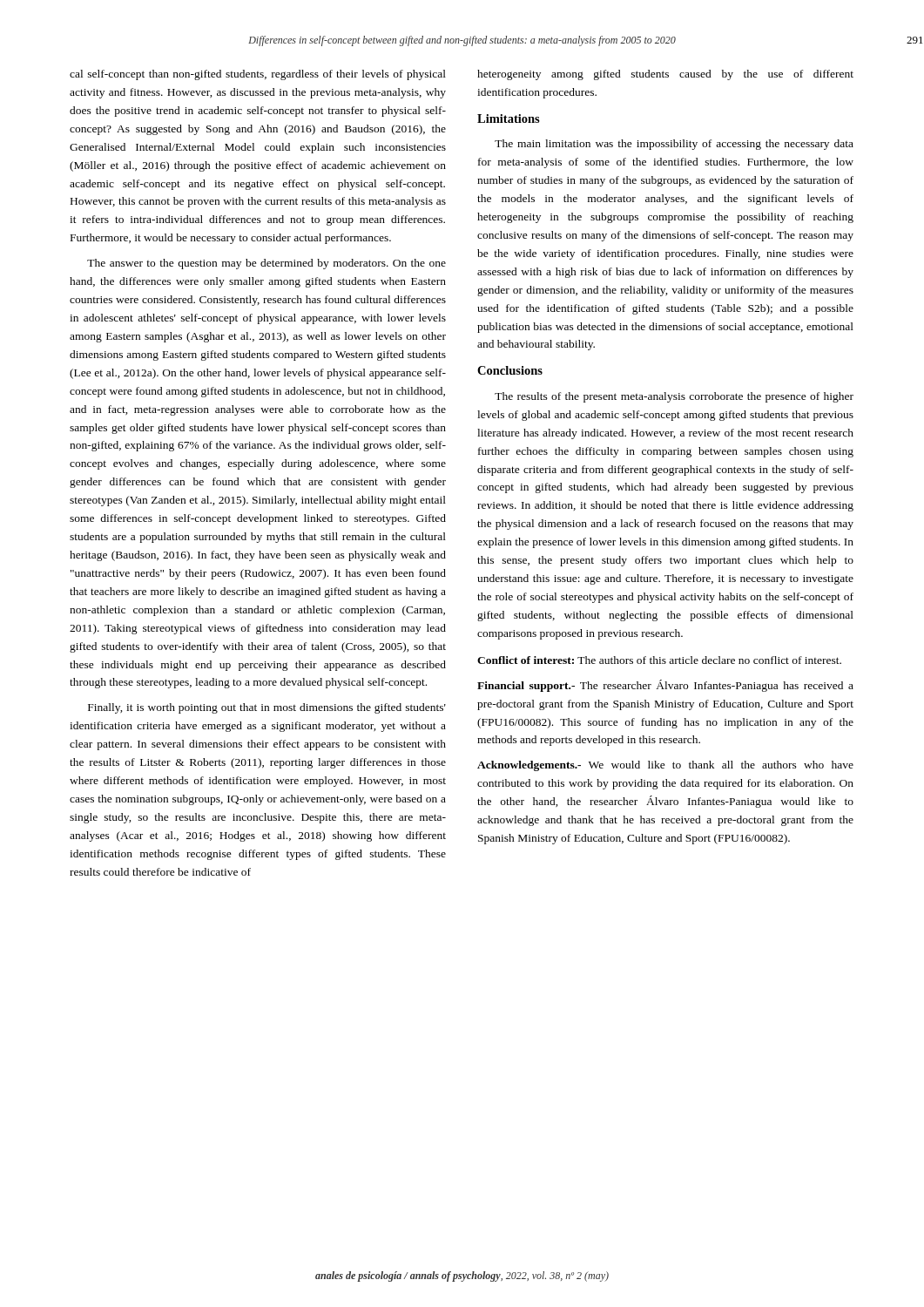Locate the text block starting "Acknowledgements.- We would like to"
Viewport: 924px width, 1307px height.
coord(665,802)
